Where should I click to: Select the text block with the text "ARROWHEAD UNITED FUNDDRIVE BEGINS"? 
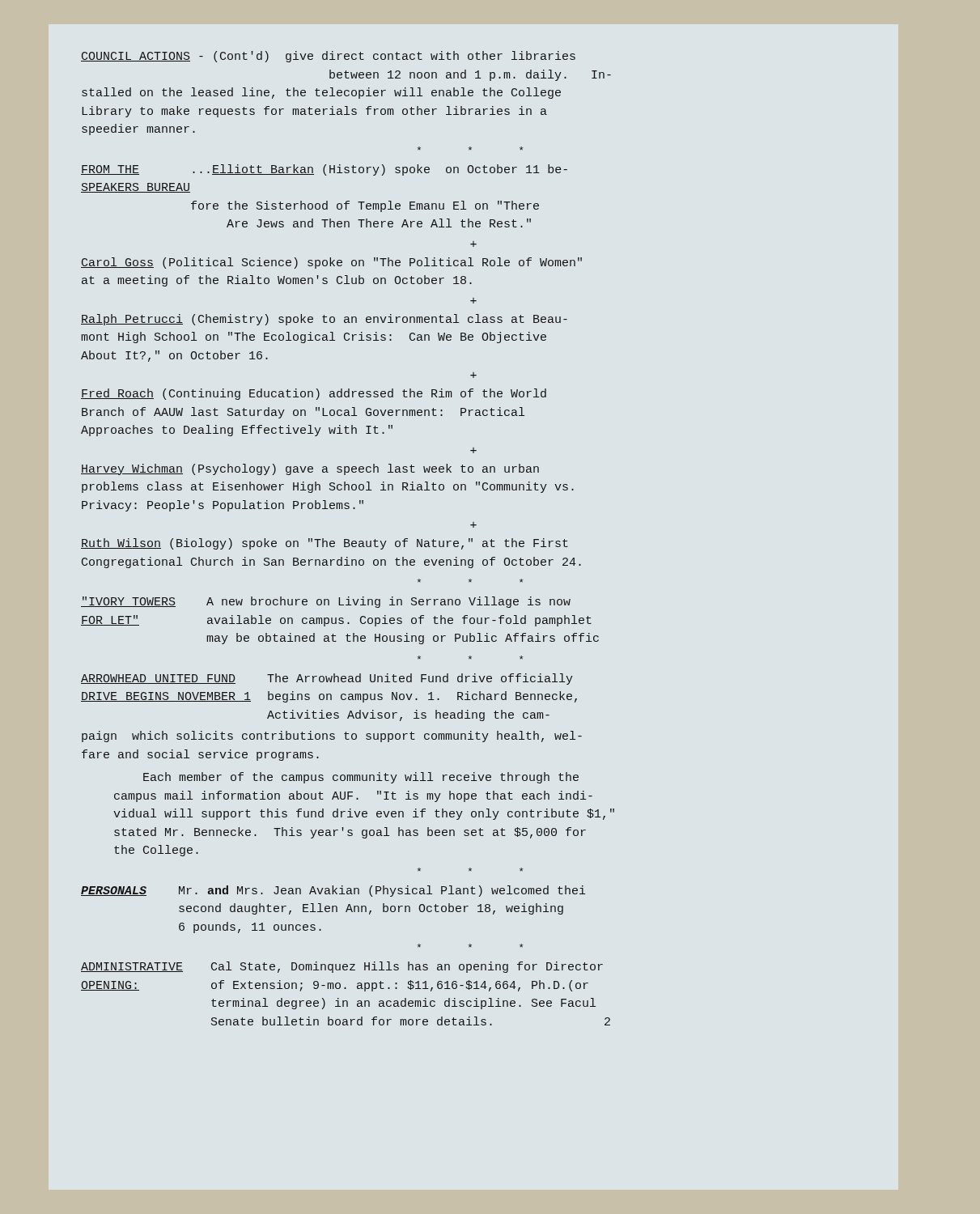coord(331,698)
